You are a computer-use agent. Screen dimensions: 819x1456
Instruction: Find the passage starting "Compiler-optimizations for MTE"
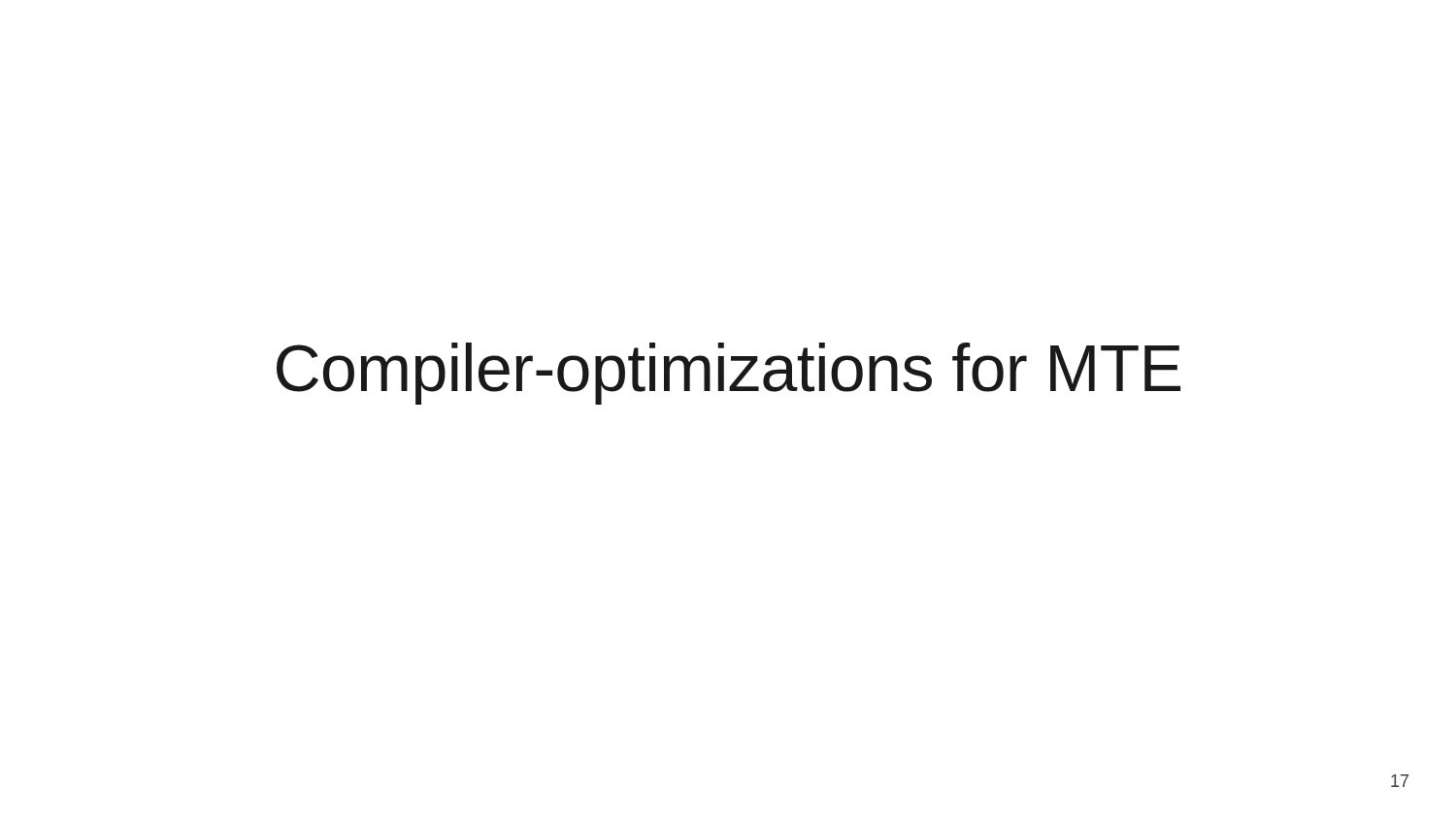coord(728,368)
